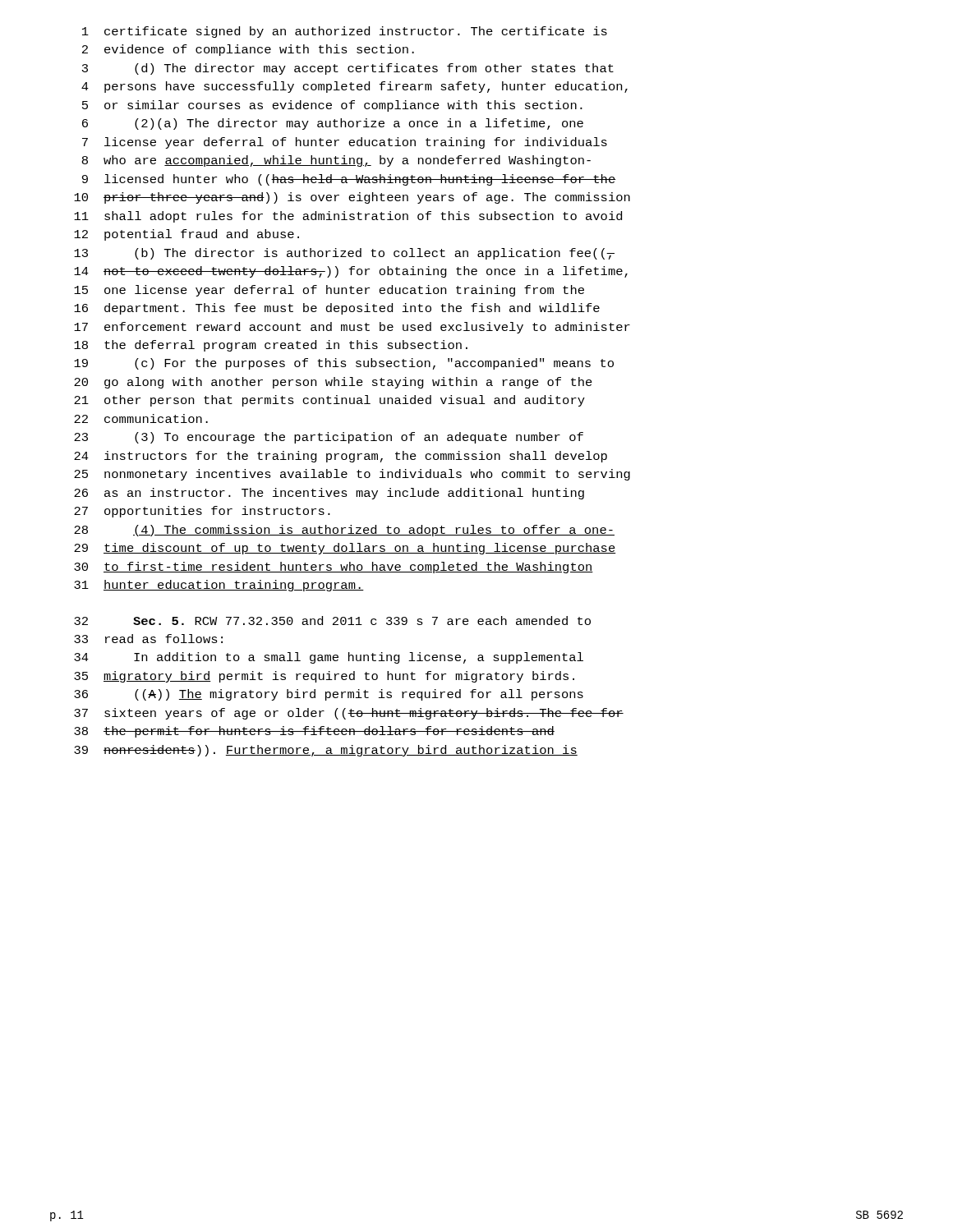Viewport: 953px width, 1232px height.
Task: Navigate to the passage starting "29 time discount of up to twenty dollars"
Action: pyautogui.click(x=476, y=549)
